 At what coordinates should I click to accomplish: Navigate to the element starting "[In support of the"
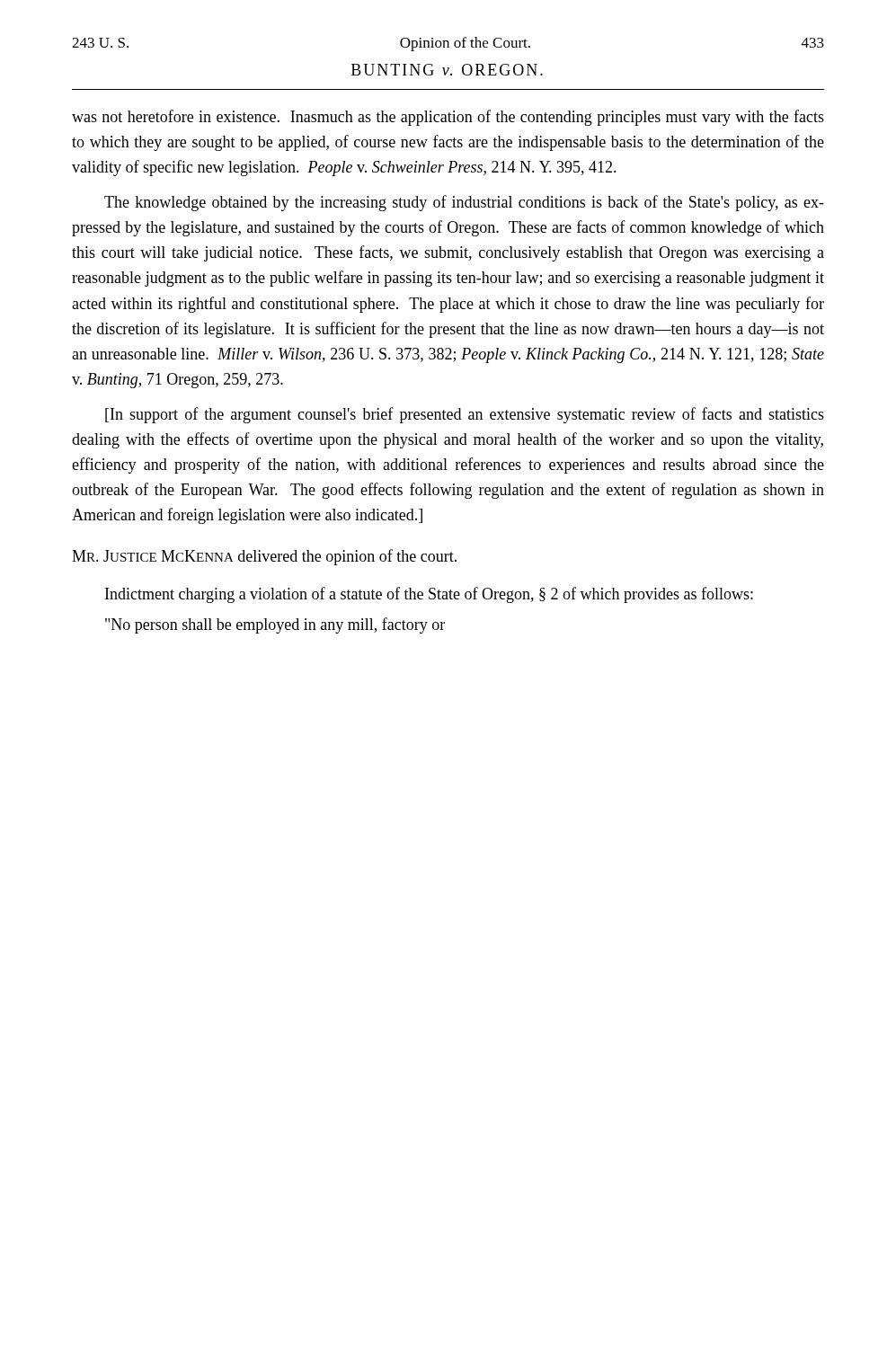(448, 465)
